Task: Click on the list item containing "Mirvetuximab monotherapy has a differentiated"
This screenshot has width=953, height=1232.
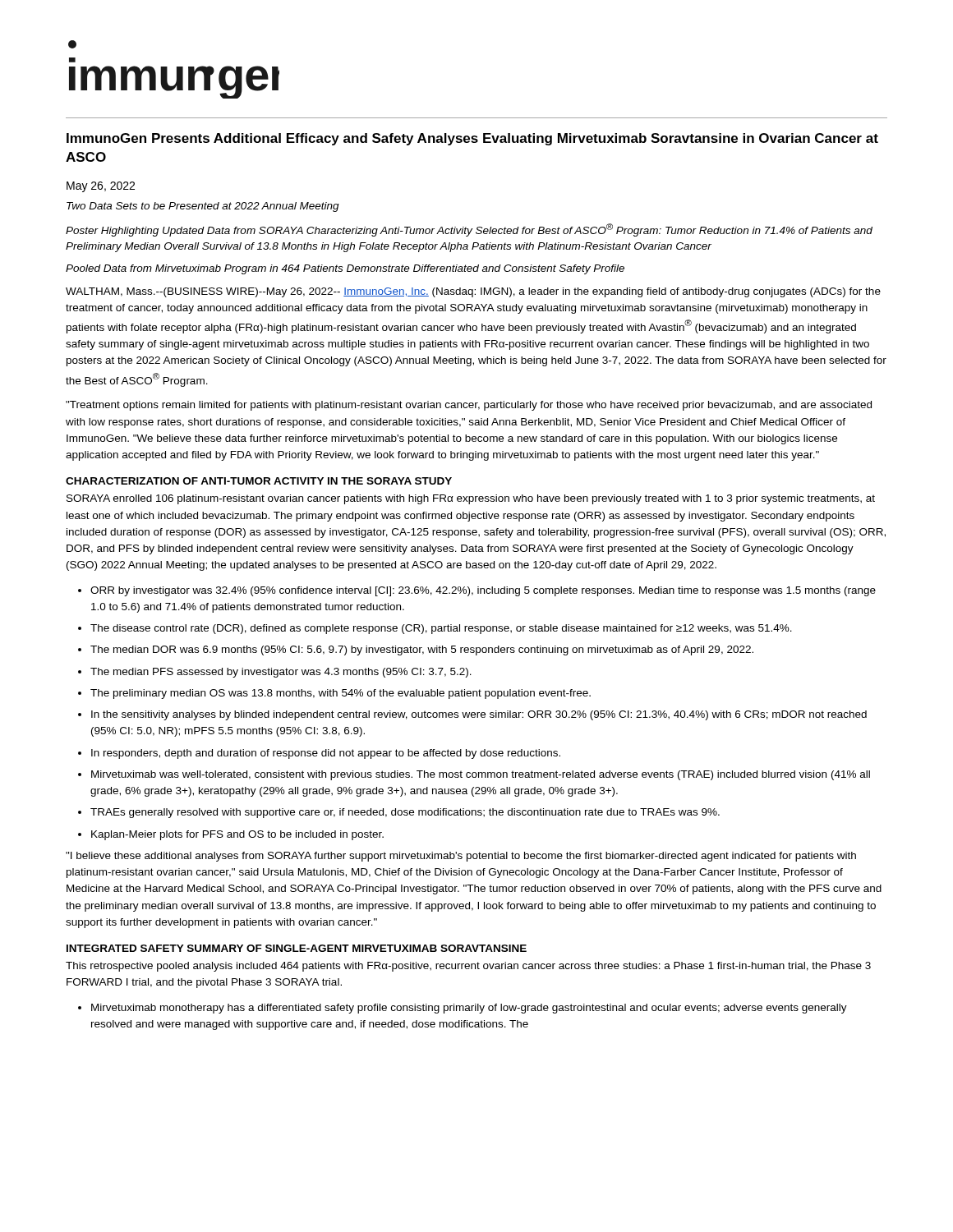Action: pos(489,1016)
